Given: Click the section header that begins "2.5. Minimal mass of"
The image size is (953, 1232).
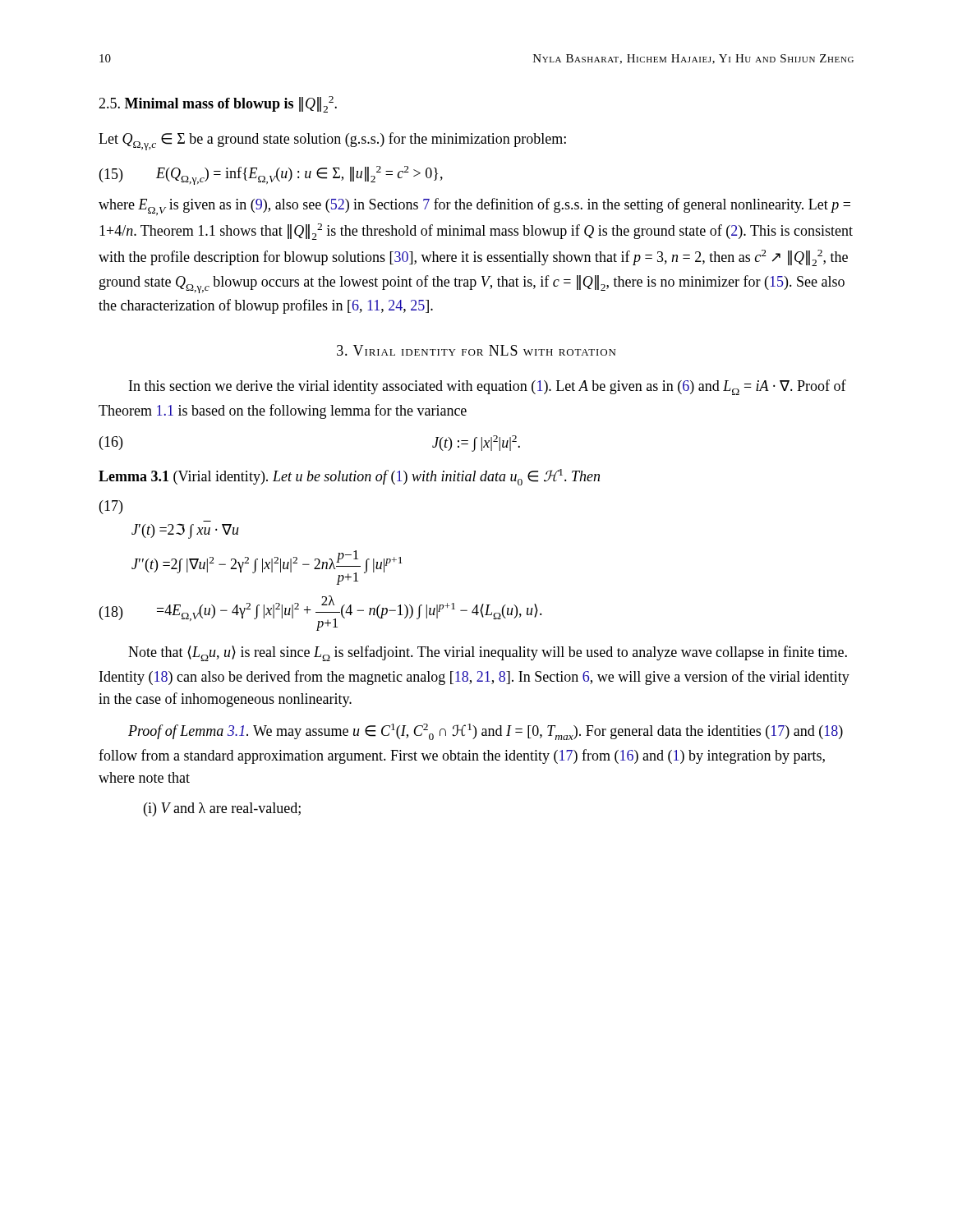Looking at the screenshot, I should click(218, 103).
